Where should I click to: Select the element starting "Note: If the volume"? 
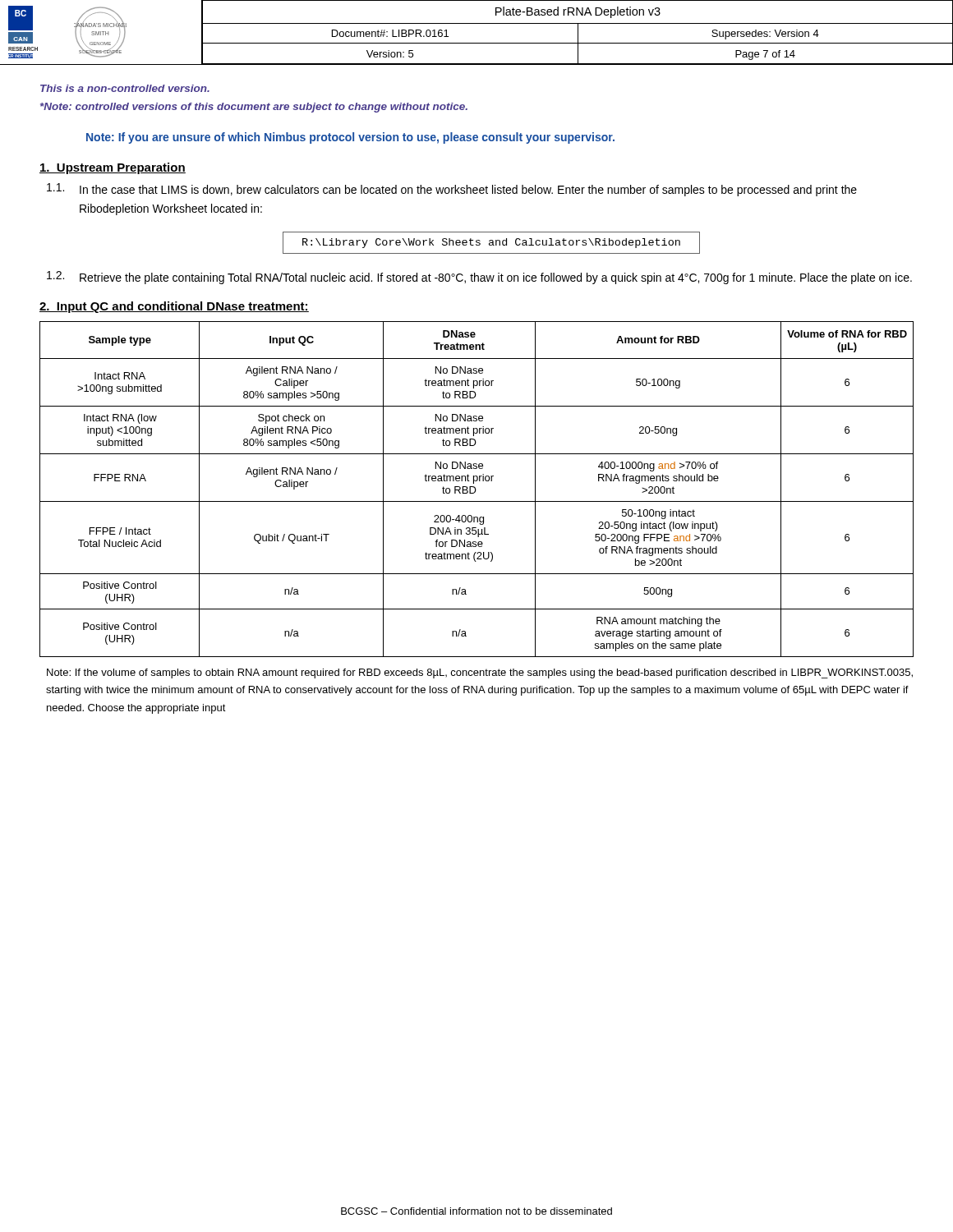[480, 690]
